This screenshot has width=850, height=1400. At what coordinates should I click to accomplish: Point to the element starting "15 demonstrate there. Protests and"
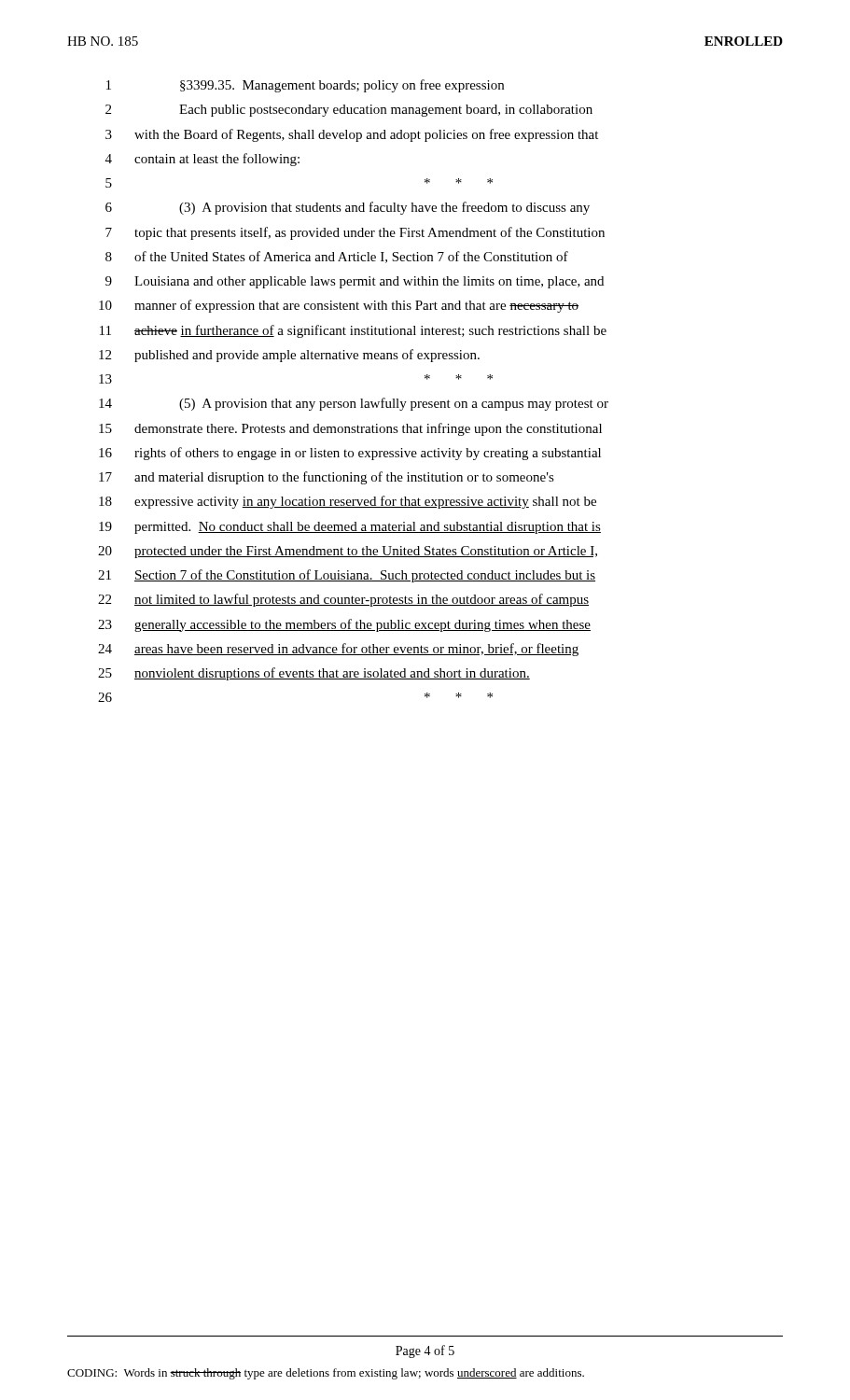click(425, 428)
